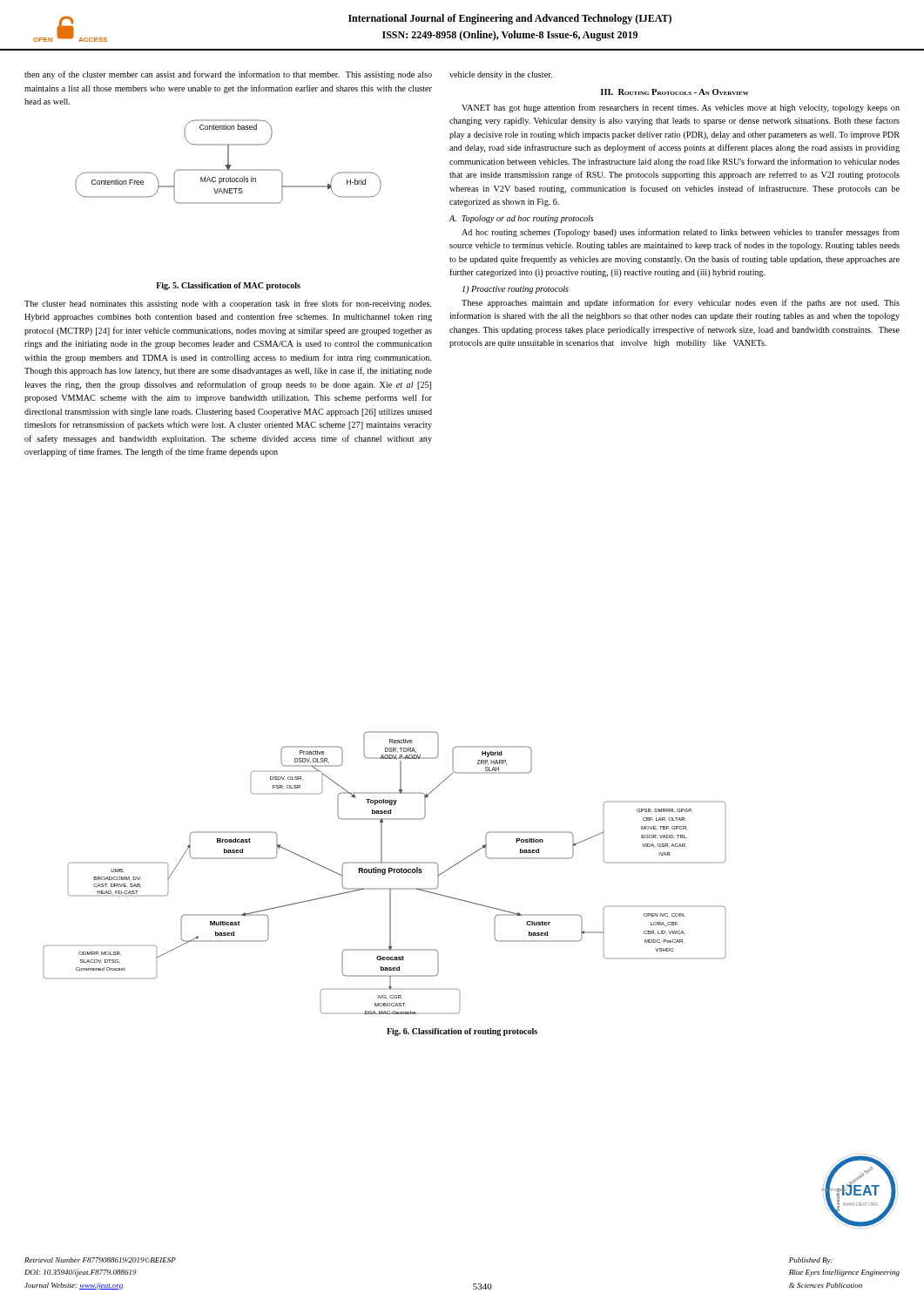Screen dimensions: 1307x924
Task: Locate the section header that opens with "A. Topology or"
Action: coord(522,218)
